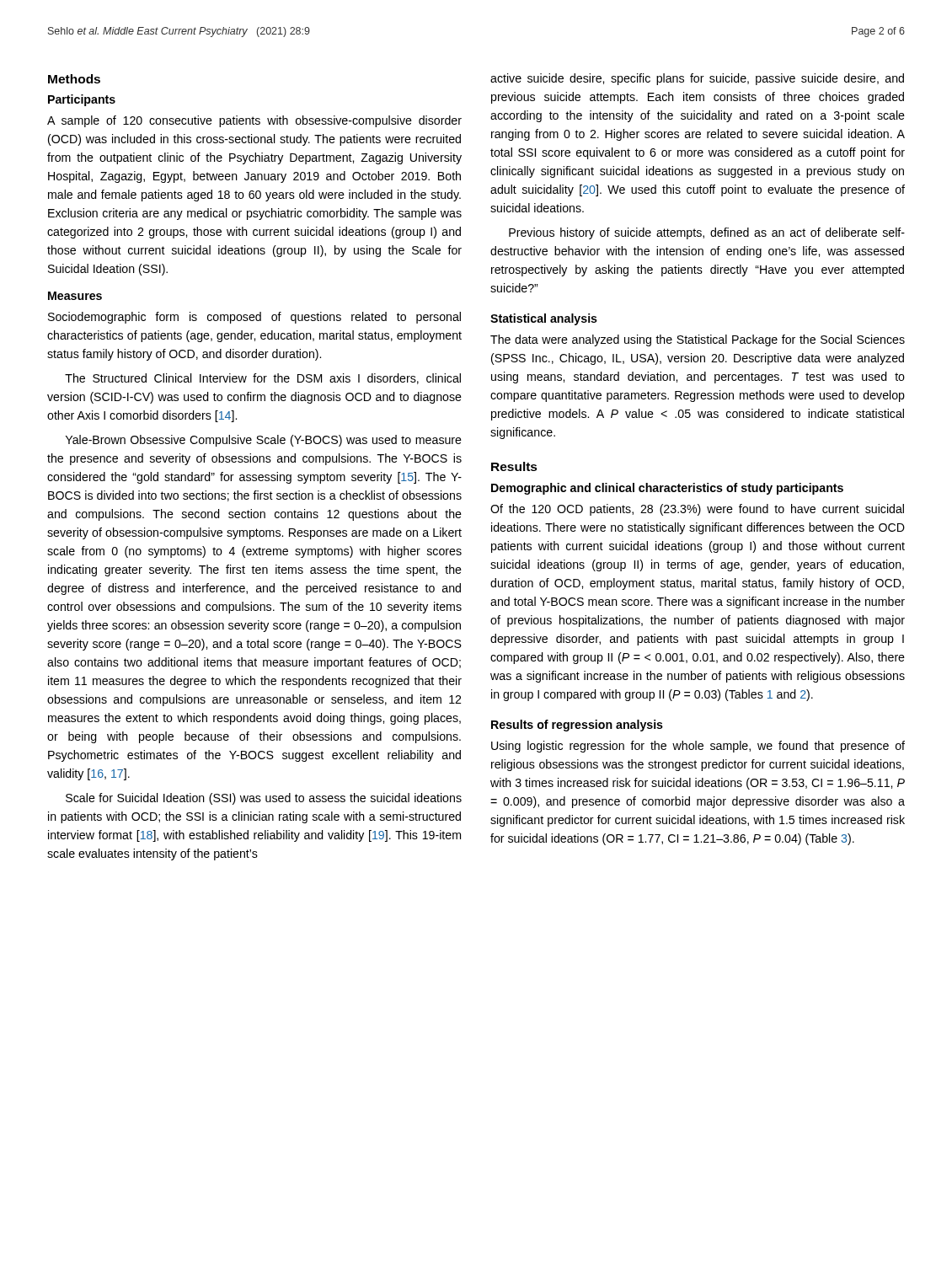Locate the text block that says "A sample of 120 consecutive patients"
Viewport: 952px width, 1264px height.
pyautogui.click(x=254, y=195)
